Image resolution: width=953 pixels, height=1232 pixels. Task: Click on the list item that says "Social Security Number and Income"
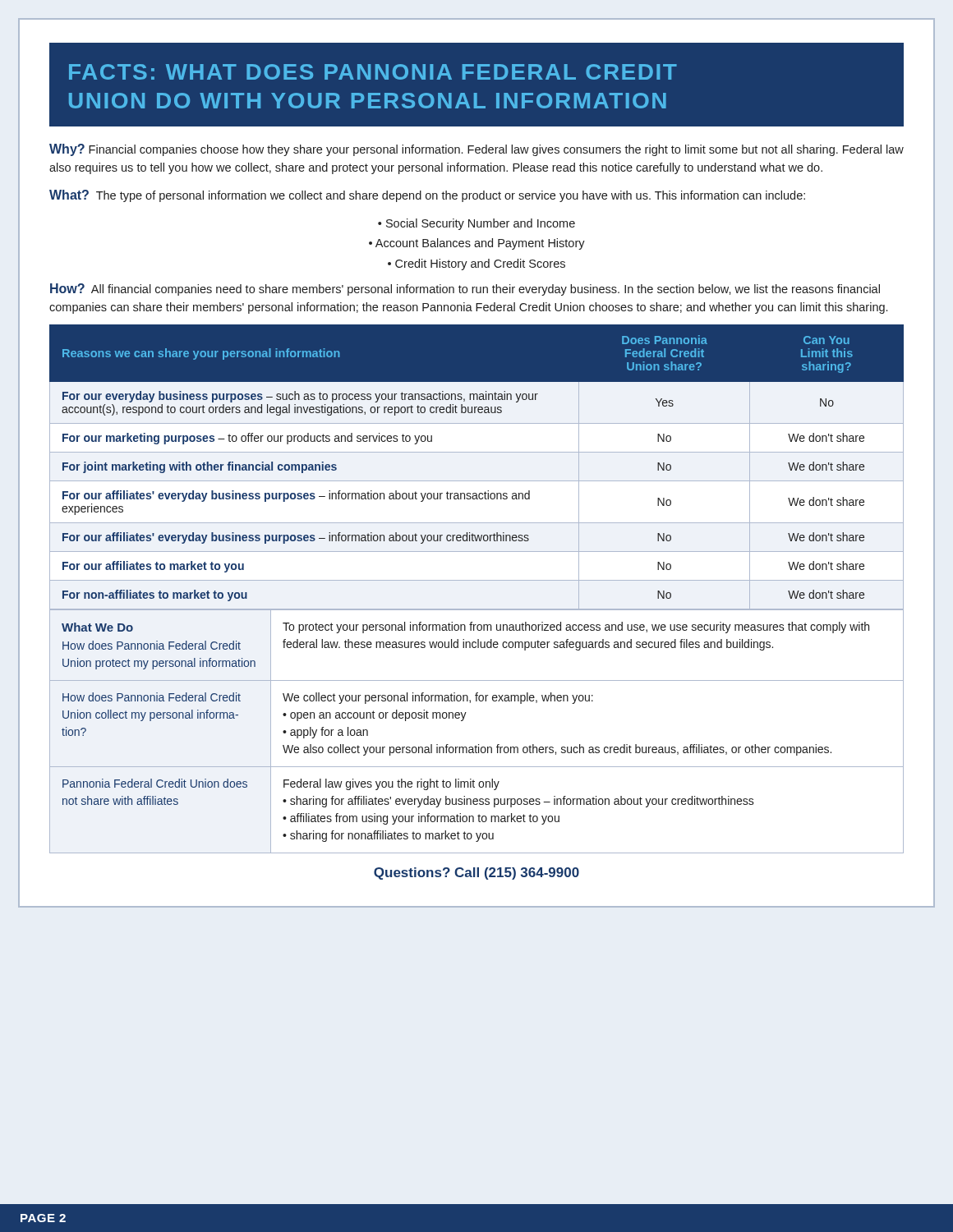coord(480,223)
